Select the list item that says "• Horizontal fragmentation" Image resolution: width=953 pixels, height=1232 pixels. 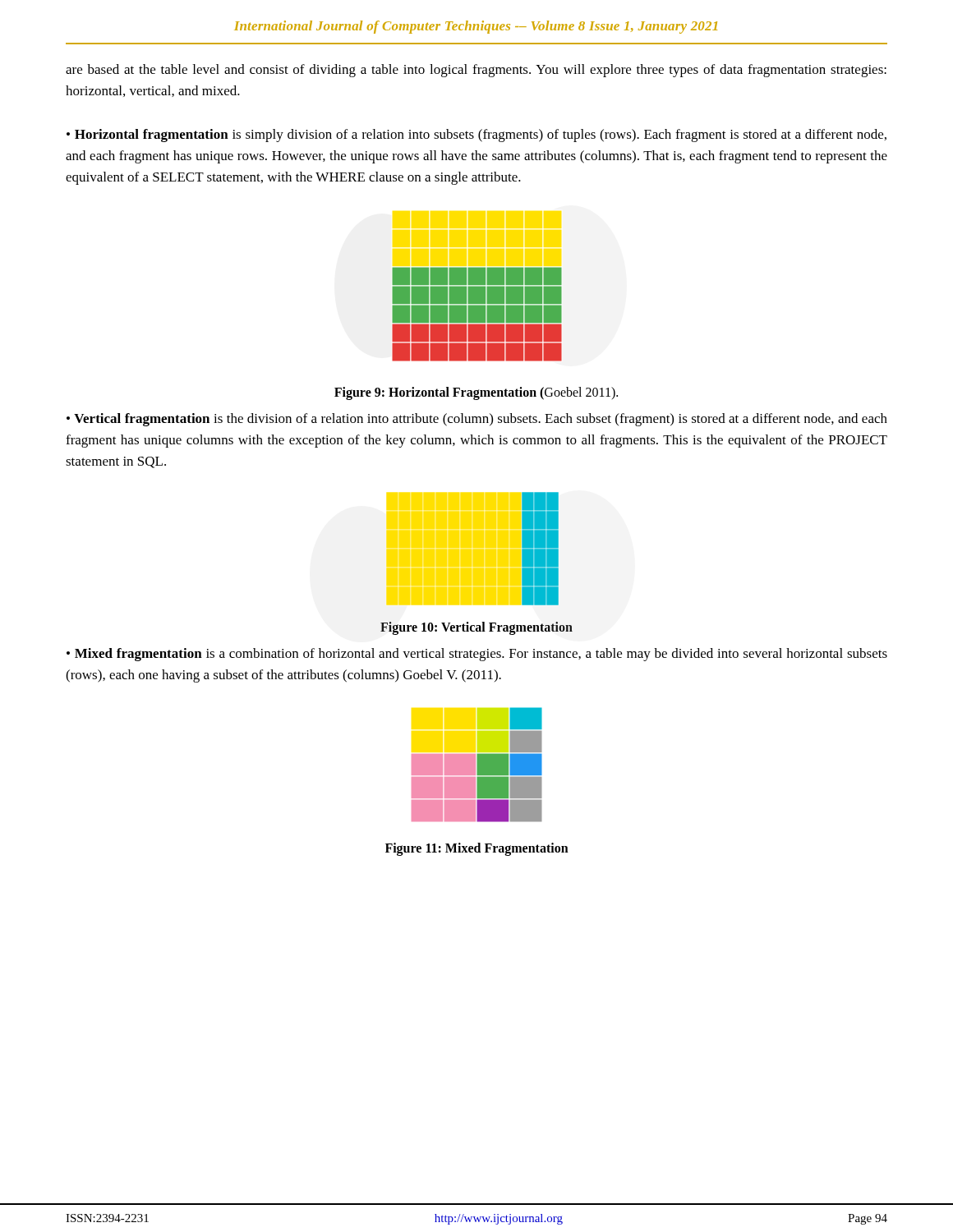coord(476,156)
